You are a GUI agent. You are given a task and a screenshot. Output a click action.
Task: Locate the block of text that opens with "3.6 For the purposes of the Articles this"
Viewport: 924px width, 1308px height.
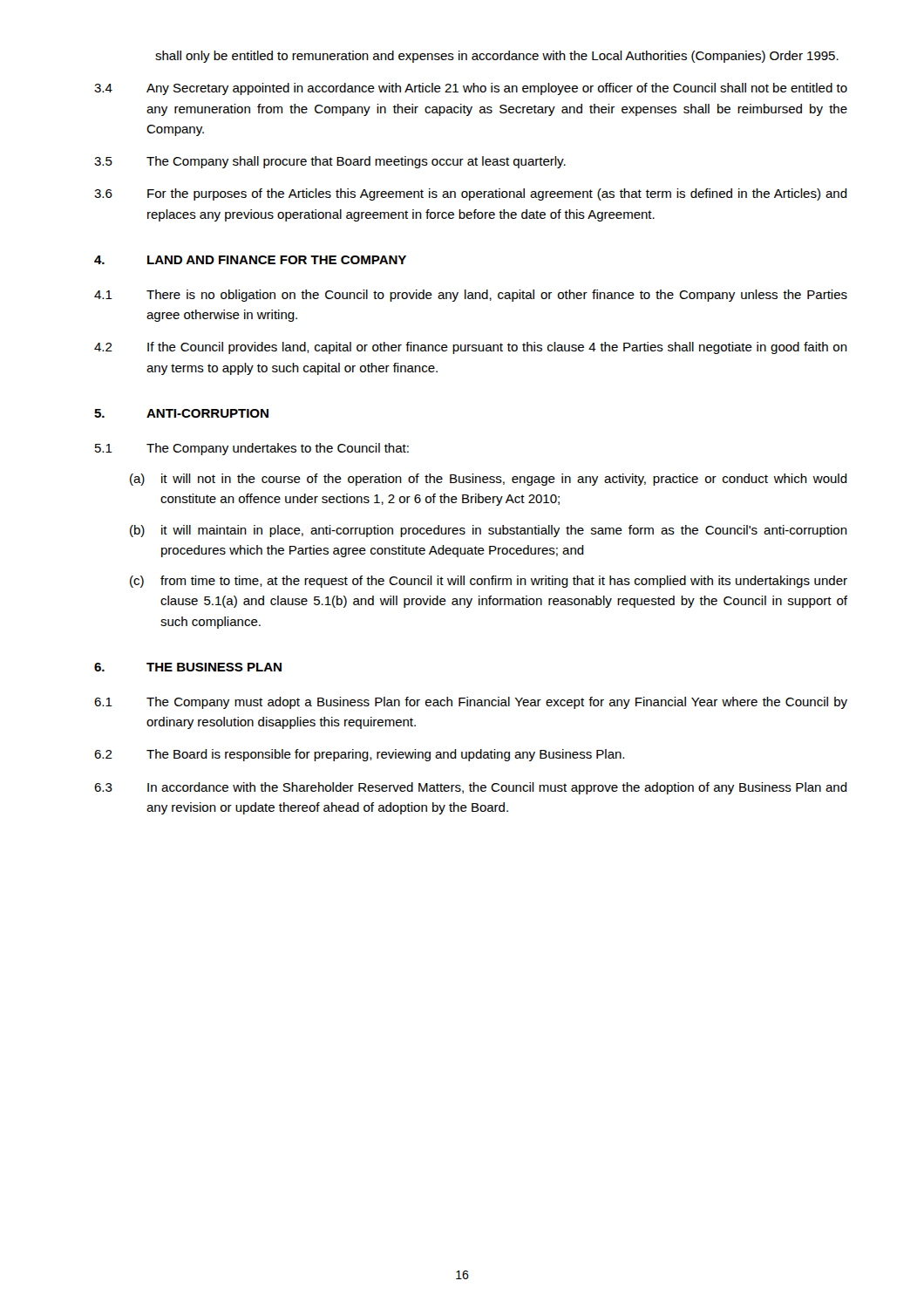[471, 204]
